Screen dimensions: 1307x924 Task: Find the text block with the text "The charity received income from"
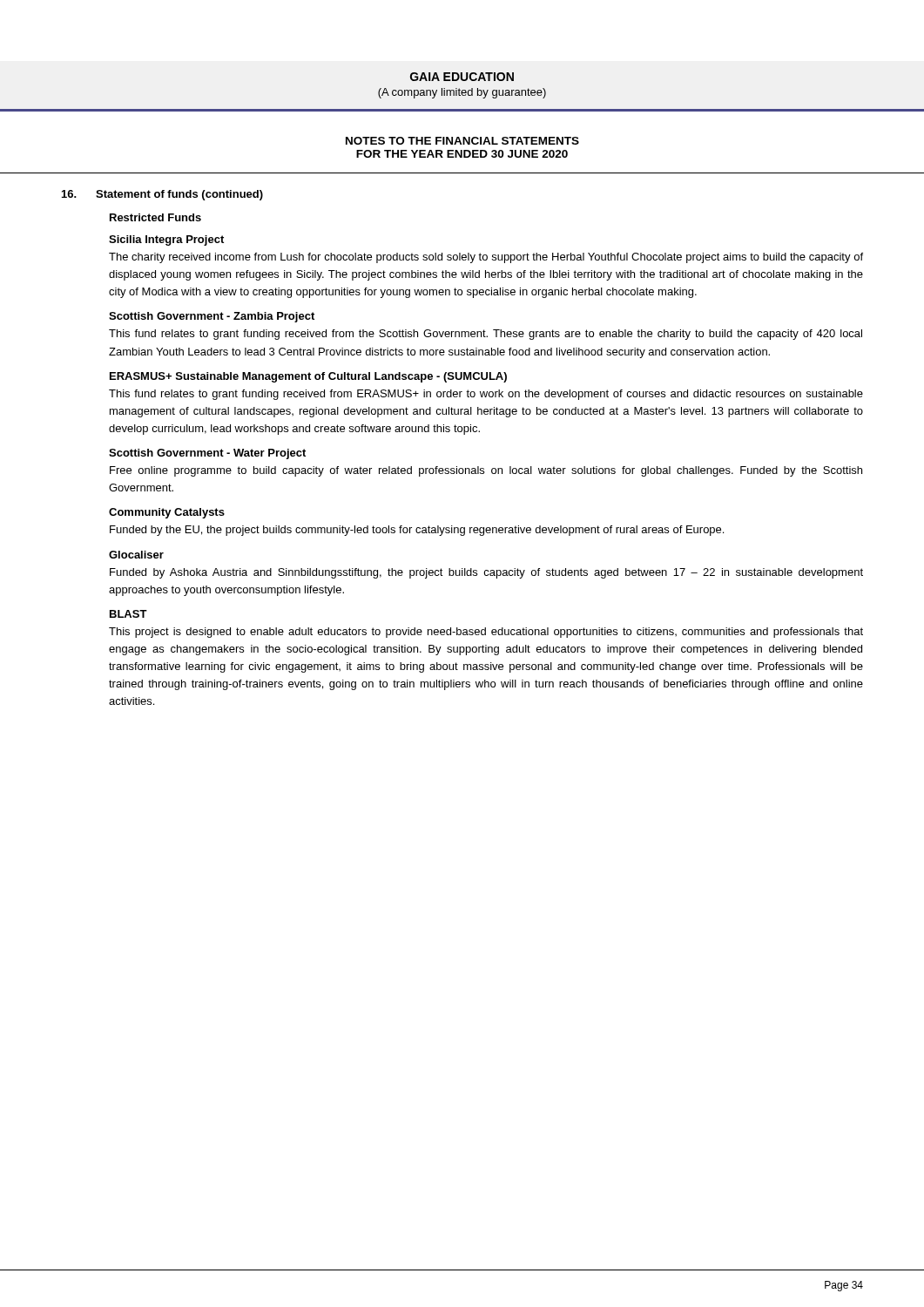[486, 274]
